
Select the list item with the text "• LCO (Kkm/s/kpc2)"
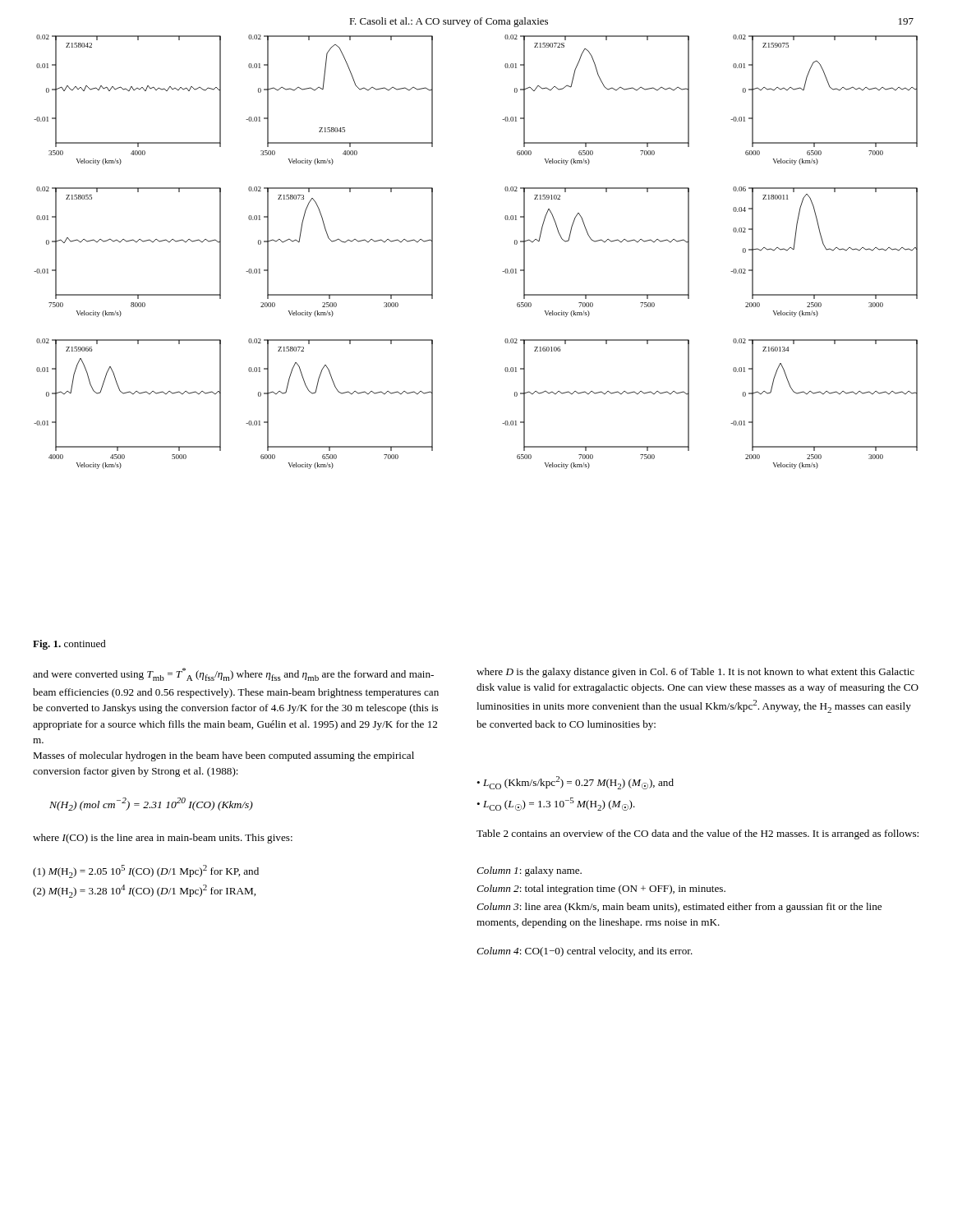[x=575, y=782]
